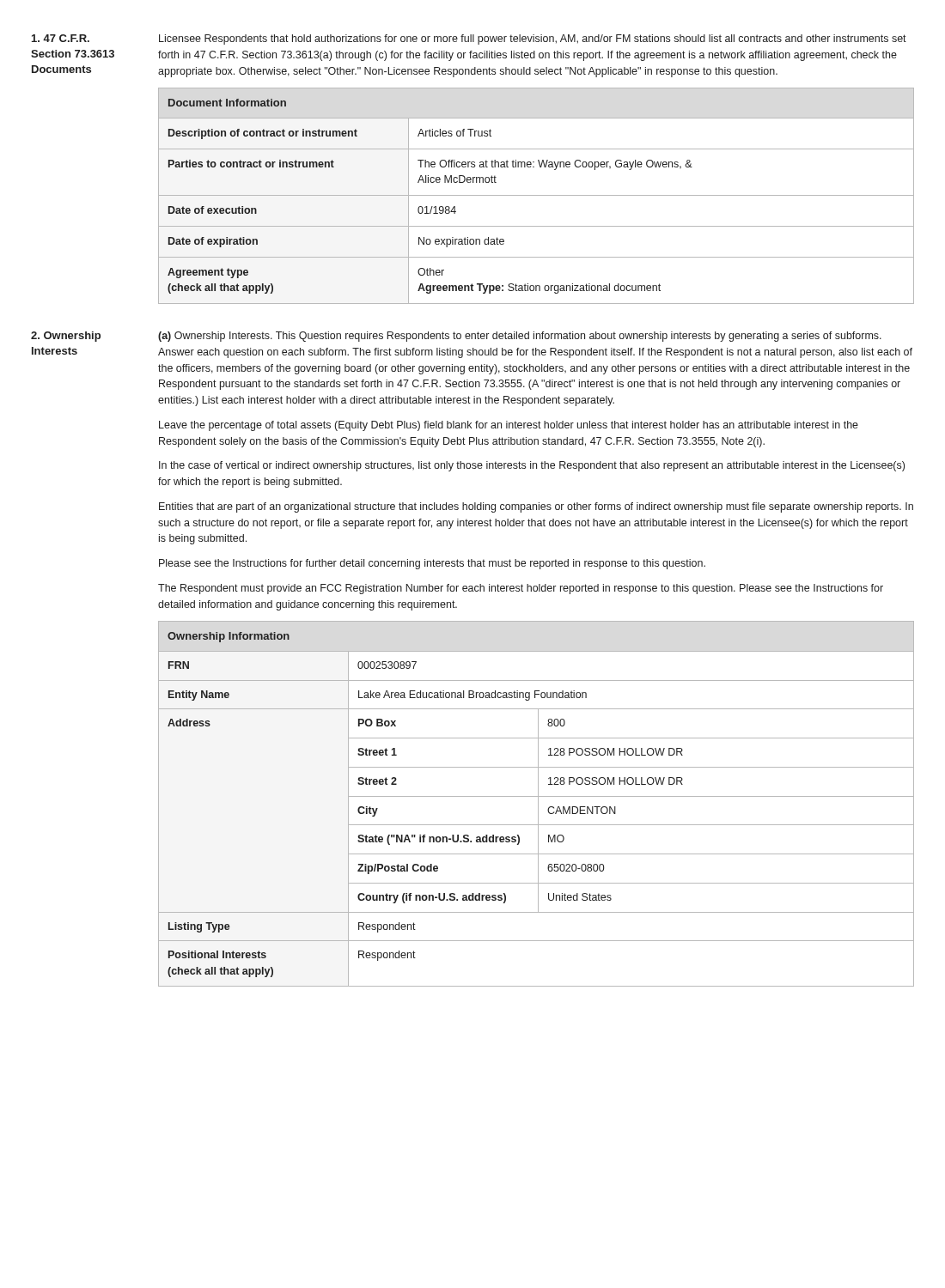
Task: Click on the table containing "State ("NA" if non-U.S."
Action: pyautogui.click(x=536, y=804)
